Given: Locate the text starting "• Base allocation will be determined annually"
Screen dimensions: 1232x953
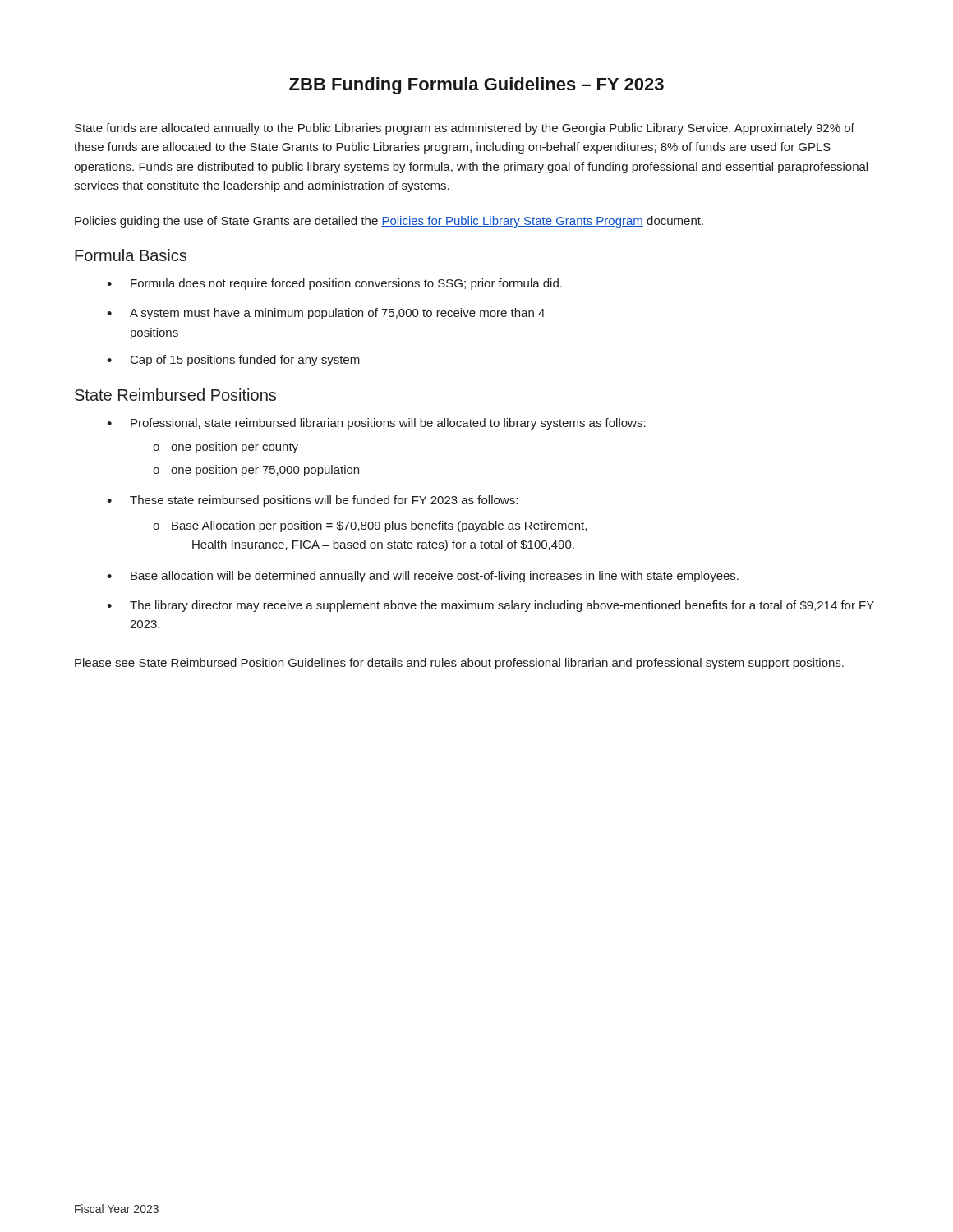Looking at the screenshot, I should tap(493, 576).
